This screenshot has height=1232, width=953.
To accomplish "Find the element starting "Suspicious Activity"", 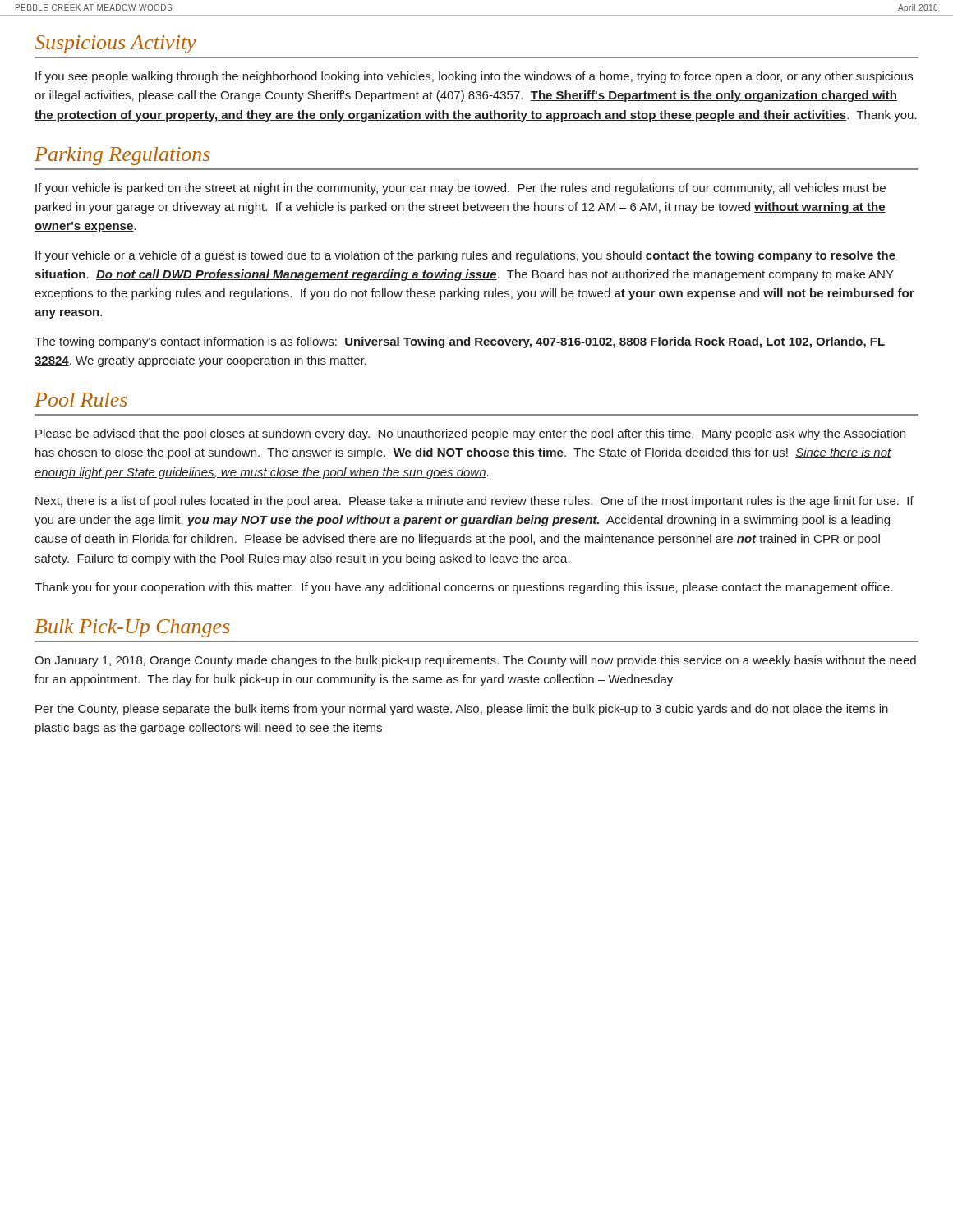I will point(115,43).
